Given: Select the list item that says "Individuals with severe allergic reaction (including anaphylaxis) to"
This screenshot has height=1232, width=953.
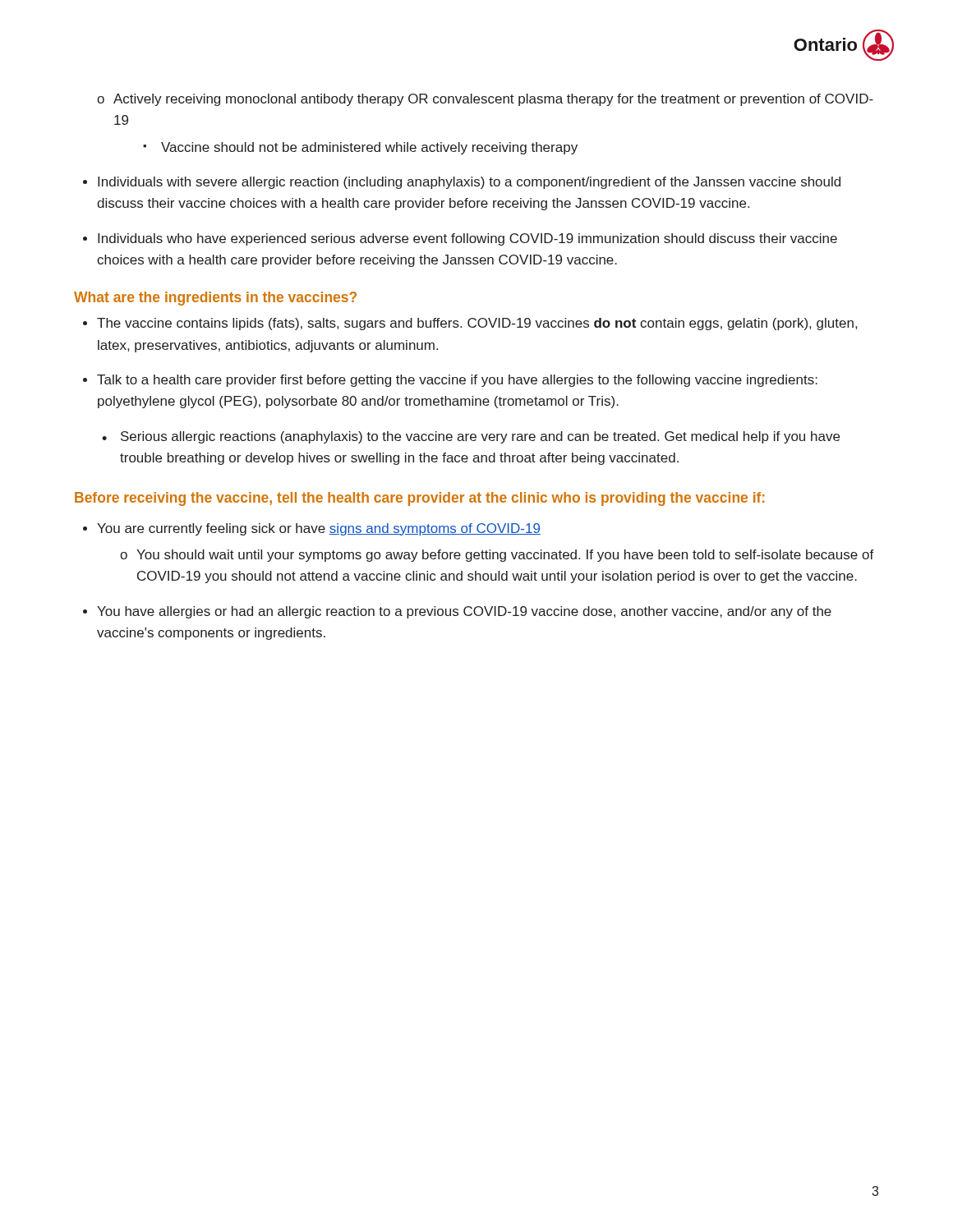Looking at the screenshot, I should click(488, 193).
